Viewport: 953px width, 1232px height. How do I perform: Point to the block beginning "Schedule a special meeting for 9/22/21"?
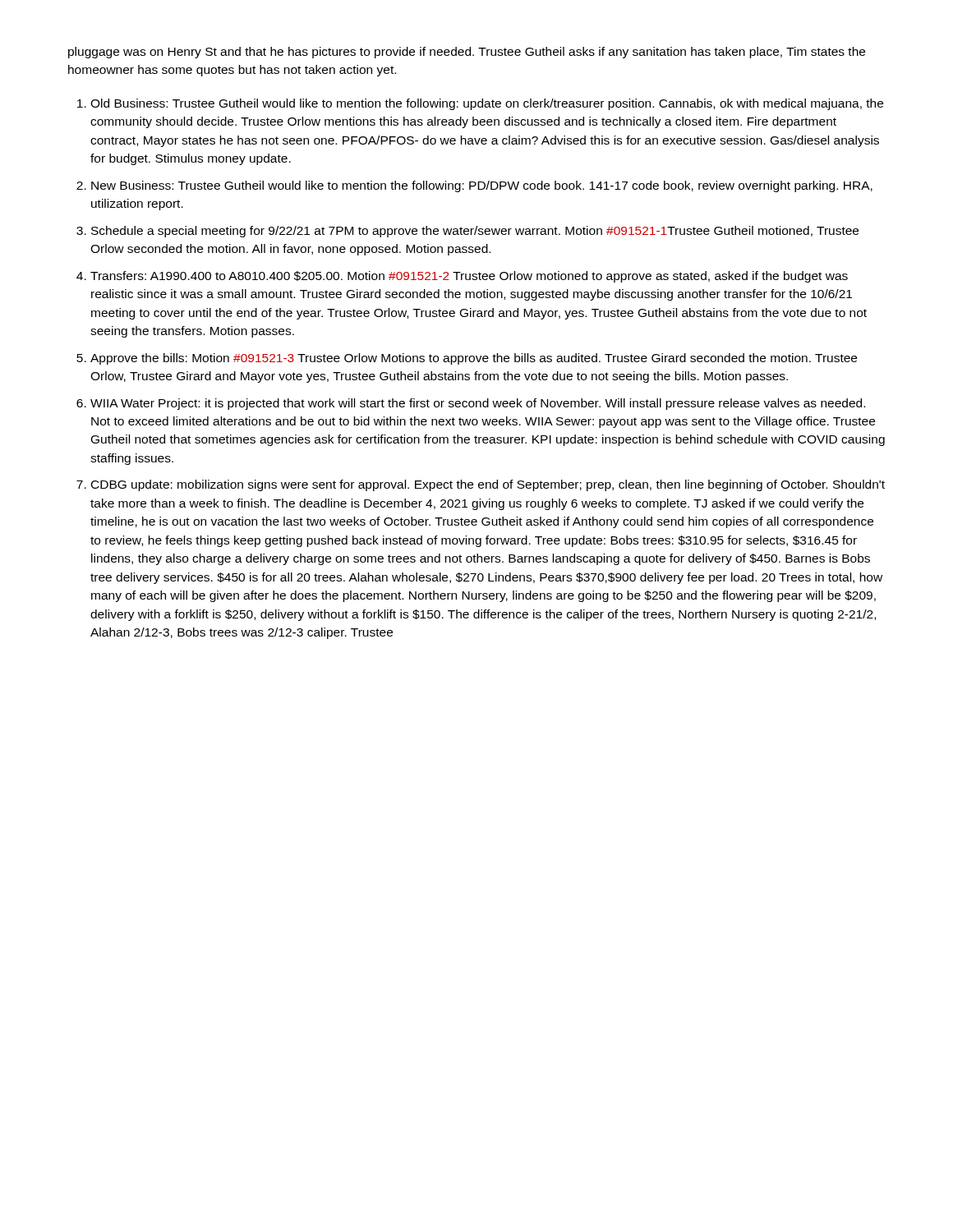[x=488, y=240]
